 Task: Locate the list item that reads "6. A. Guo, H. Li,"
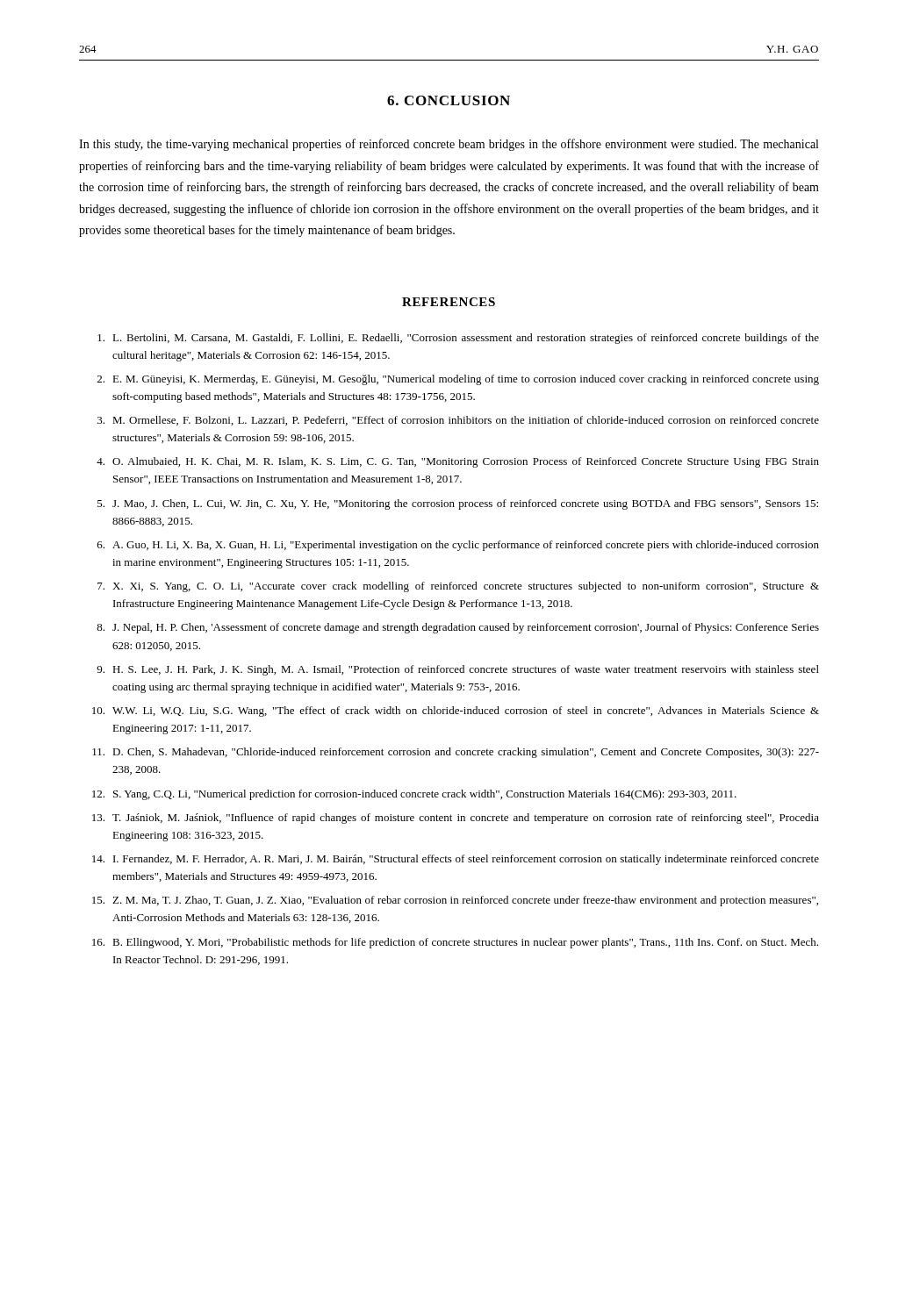[x=449, y=554]
